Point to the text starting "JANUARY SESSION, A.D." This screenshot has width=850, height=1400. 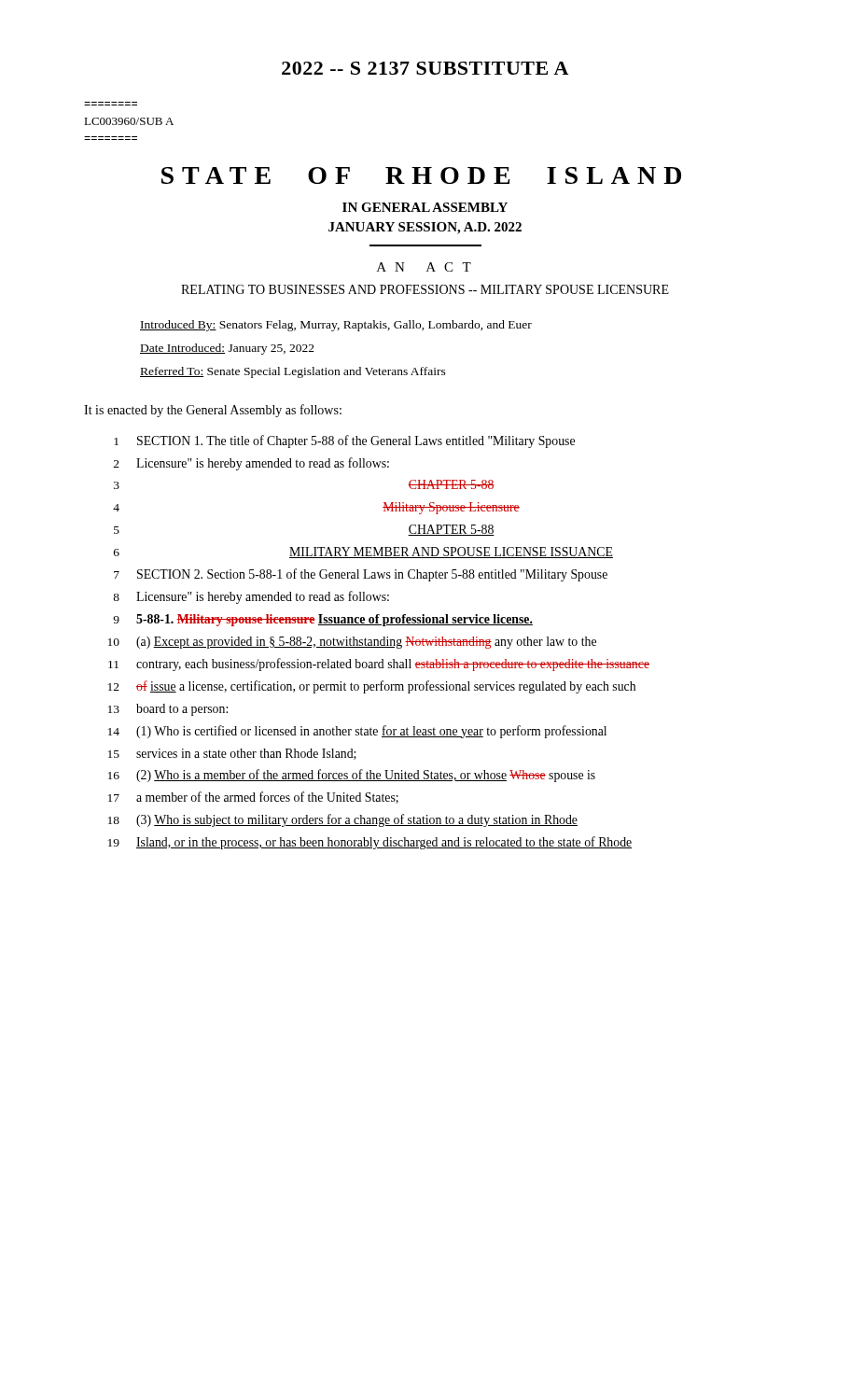425,227
